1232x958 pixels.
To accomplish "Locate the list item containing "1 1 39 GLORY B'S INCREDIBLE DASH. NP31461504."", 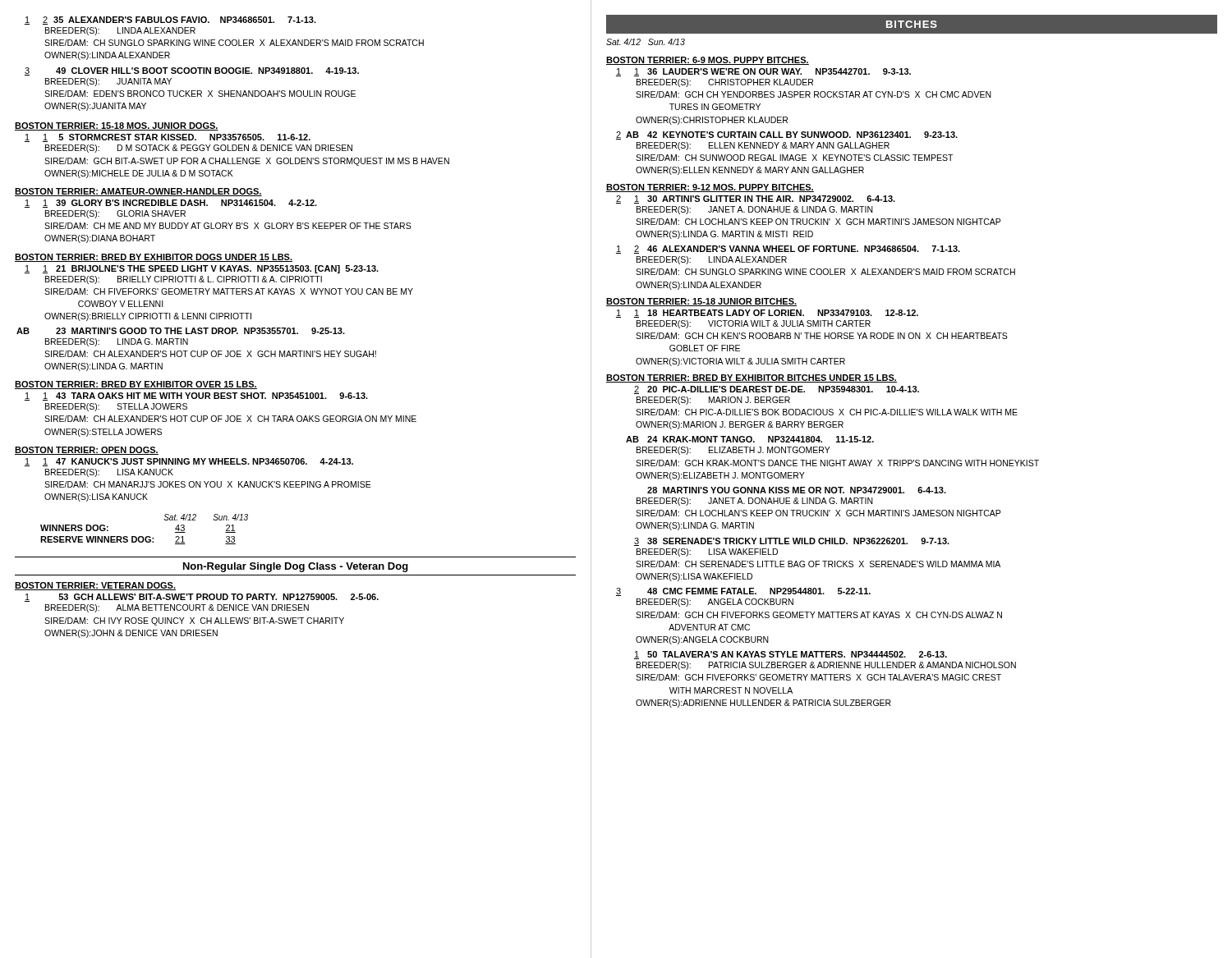I will pyautogui.click(x=295, y=221).
